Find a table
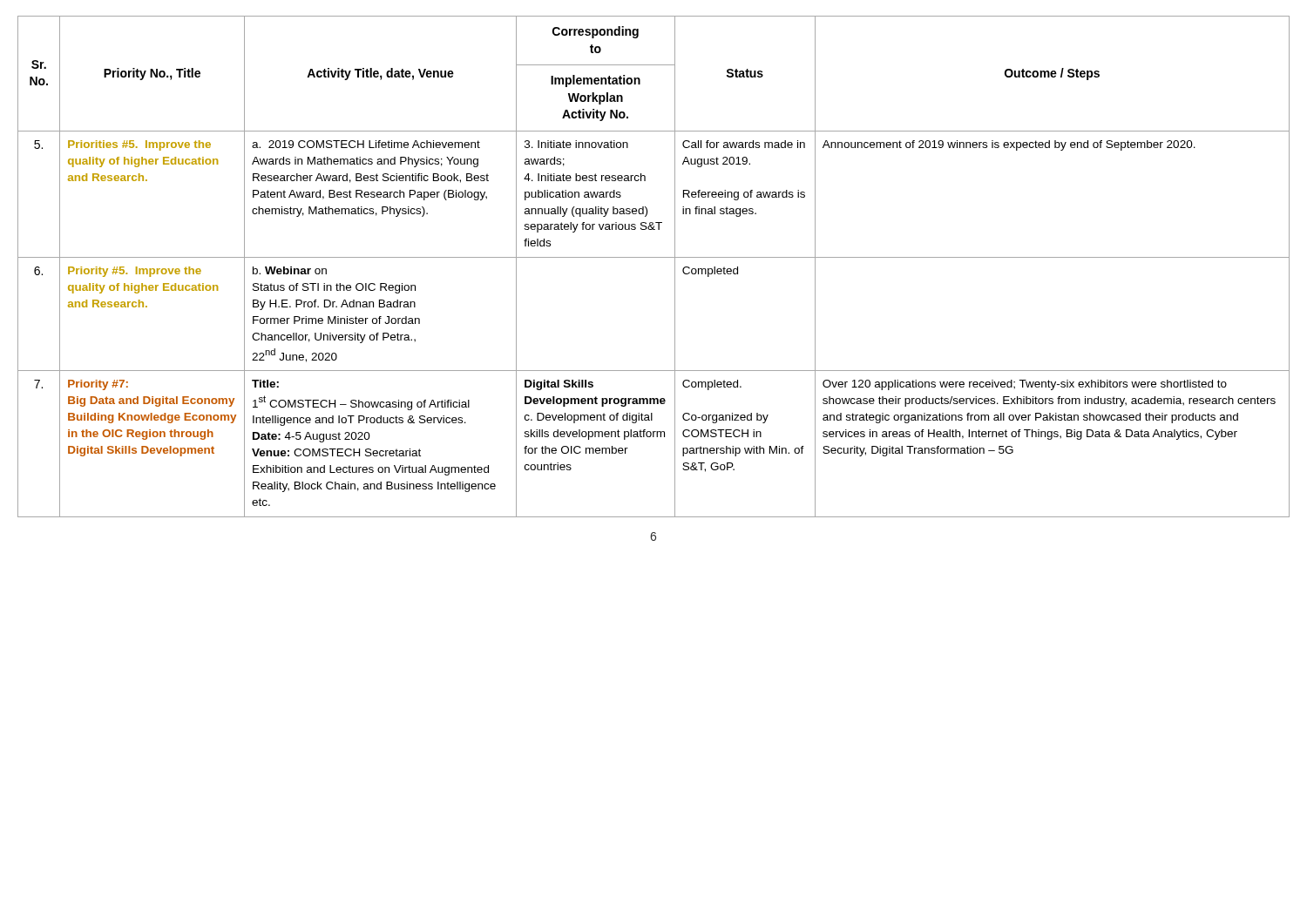Viewport: 1307px width, 924px height. (x=654, y=266)
